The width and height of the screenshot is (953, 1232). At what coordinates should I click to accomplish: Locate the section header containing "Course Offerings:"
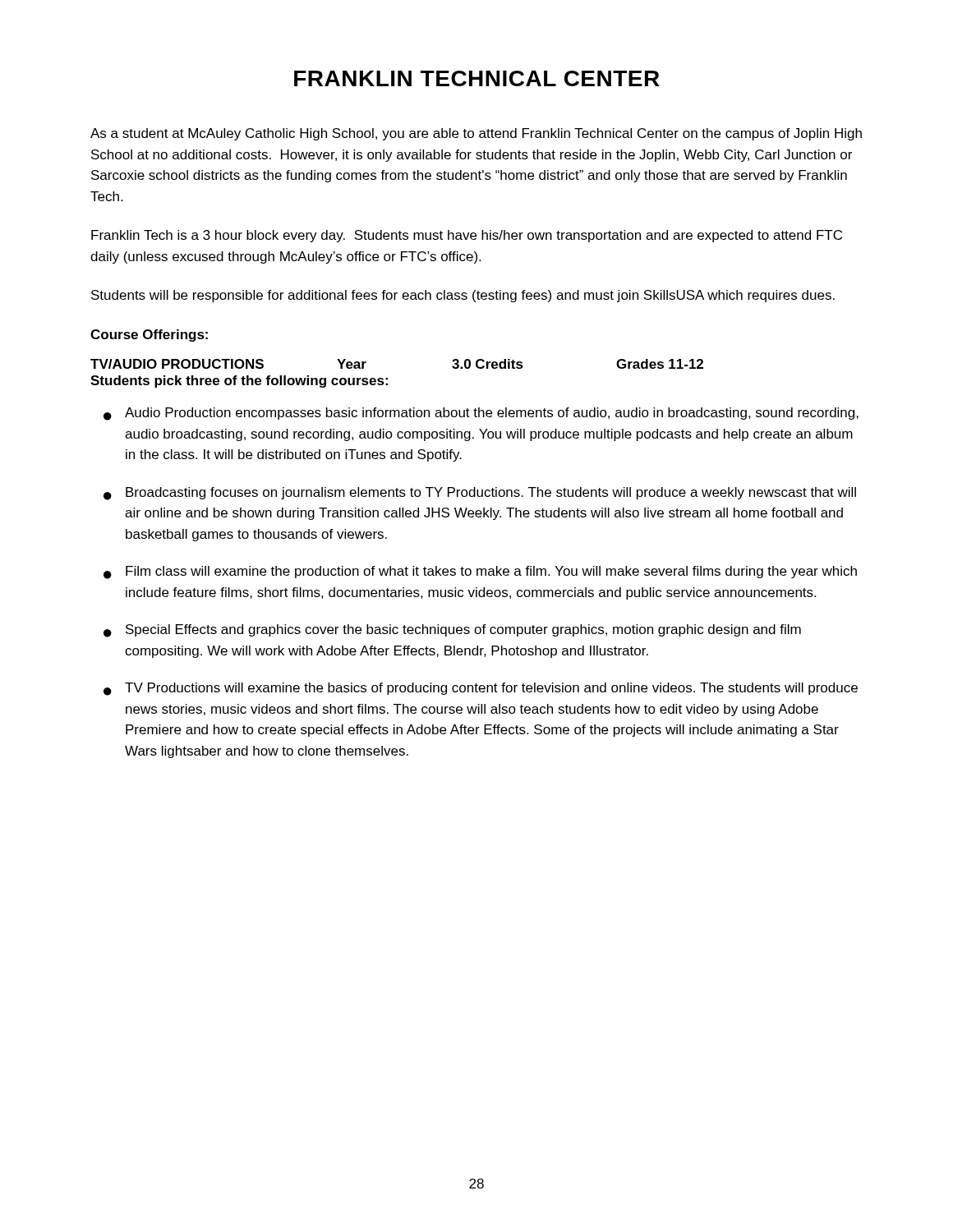150,334
